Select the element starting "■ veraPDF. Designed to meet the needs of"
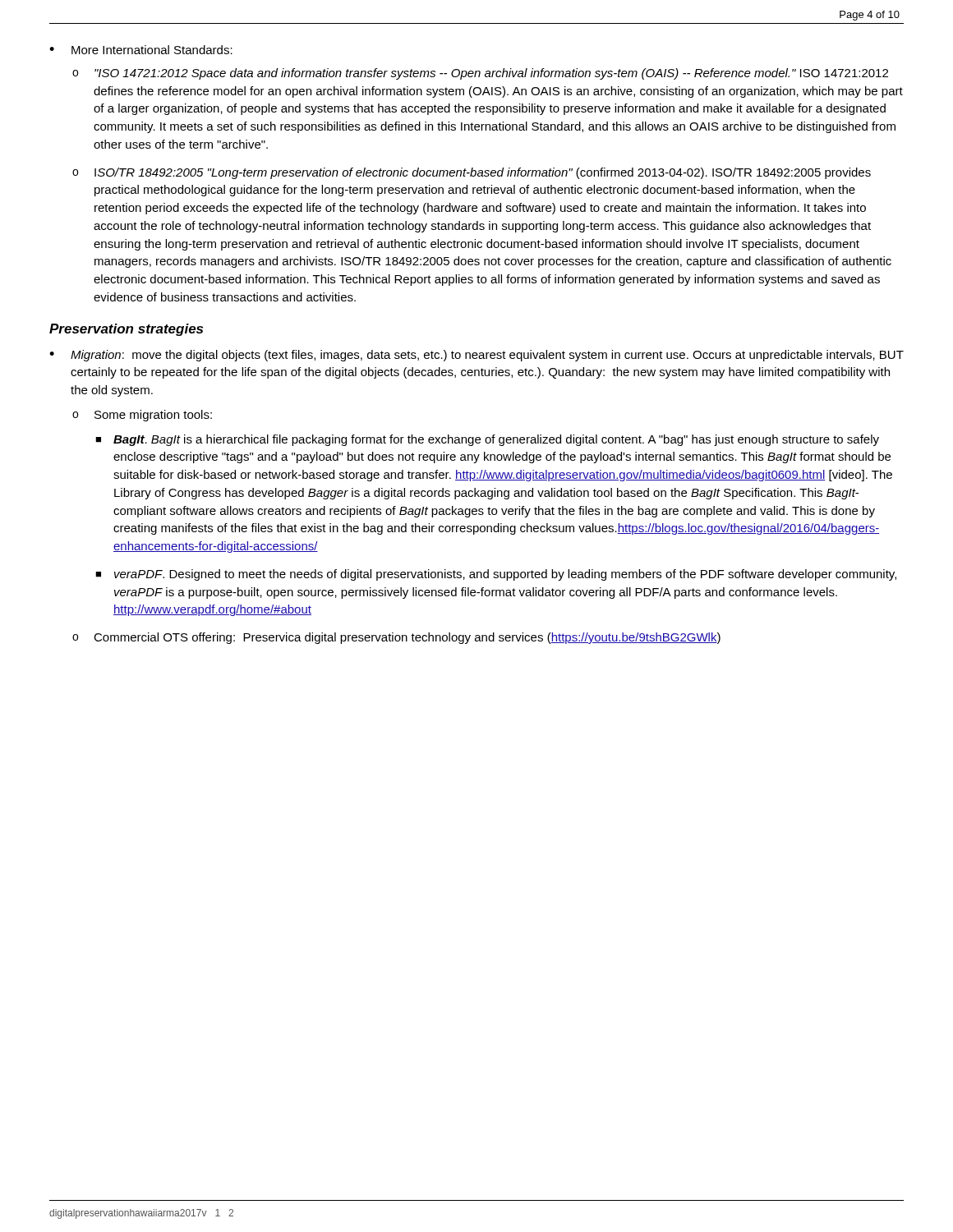The image size is (953, 1232). click(500, 592)
